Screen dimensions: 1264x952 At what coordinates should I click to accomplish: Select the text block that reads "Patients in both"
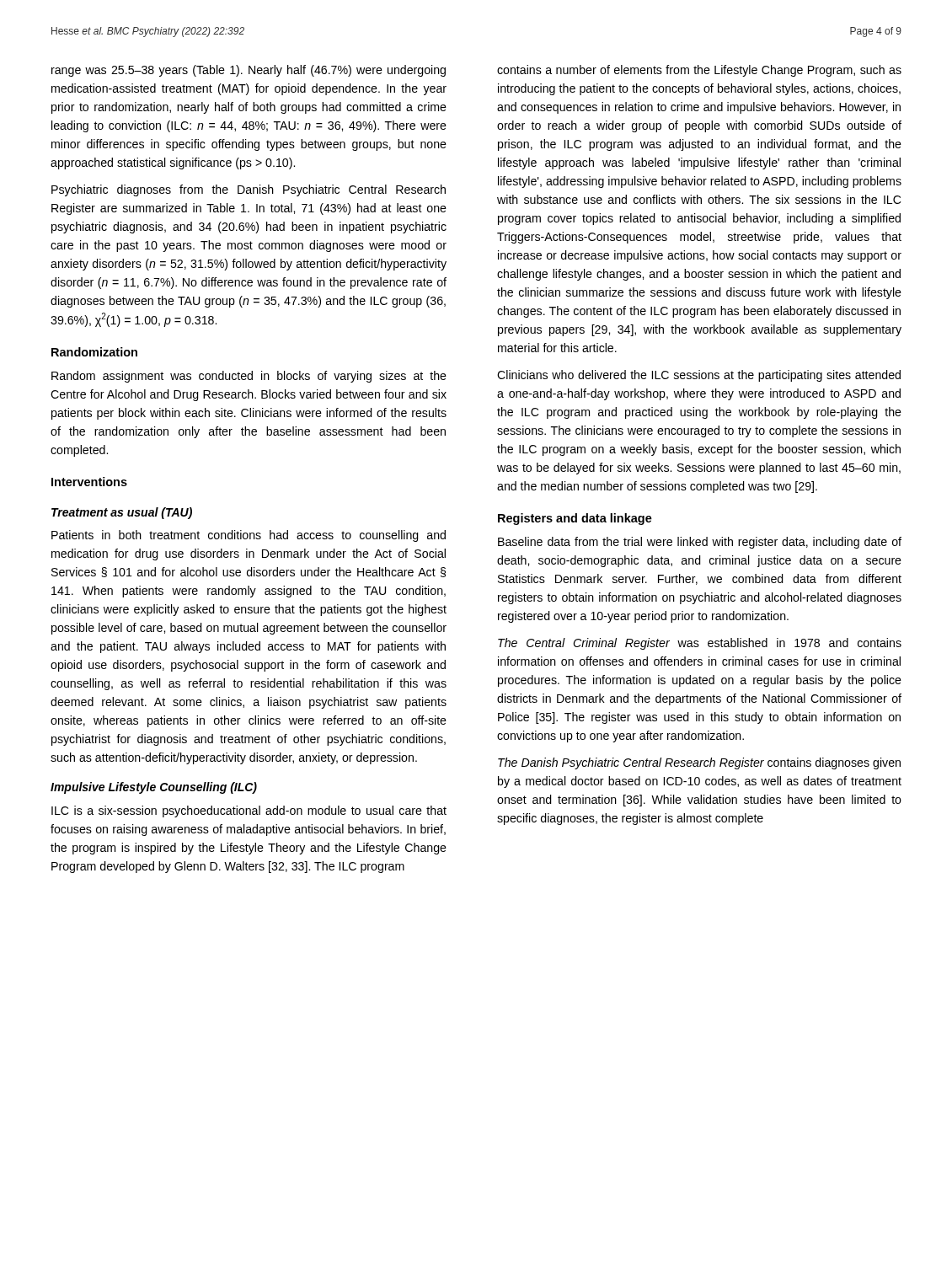tap(249, 647)
